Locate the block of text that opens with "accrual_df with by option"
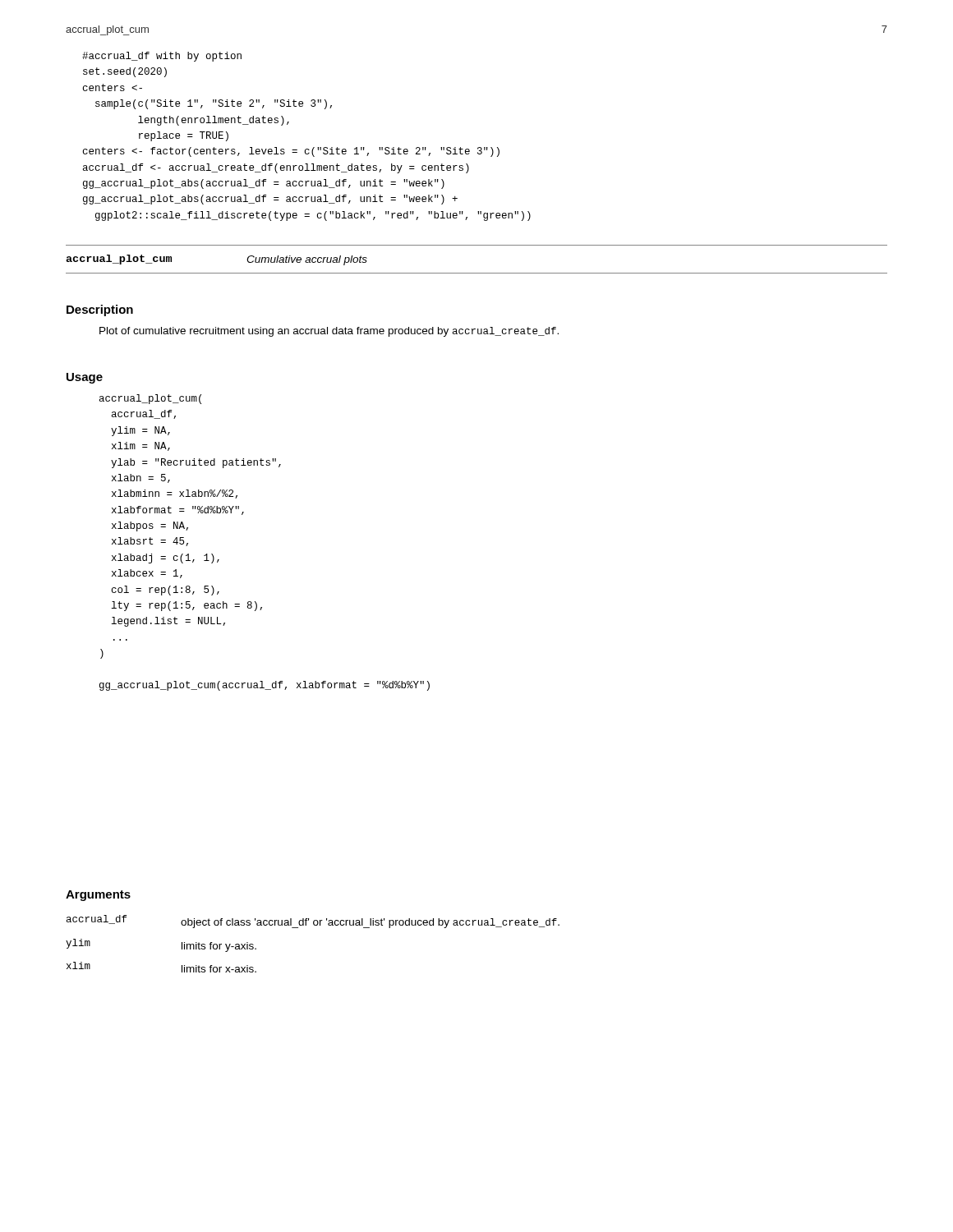 [x=162, y=57]
